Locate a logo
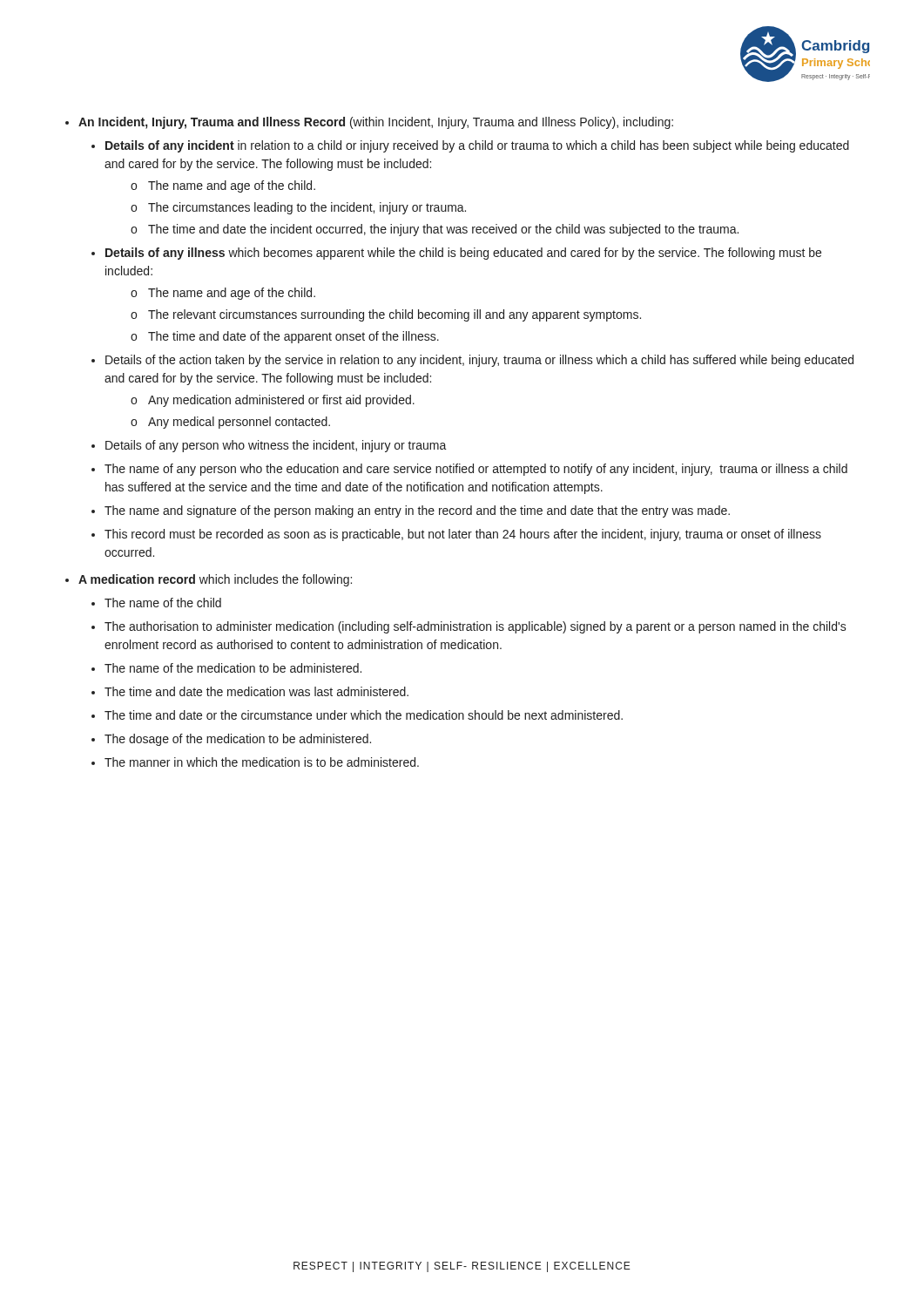Screen dimensions: 1307x924 point(802,67)
